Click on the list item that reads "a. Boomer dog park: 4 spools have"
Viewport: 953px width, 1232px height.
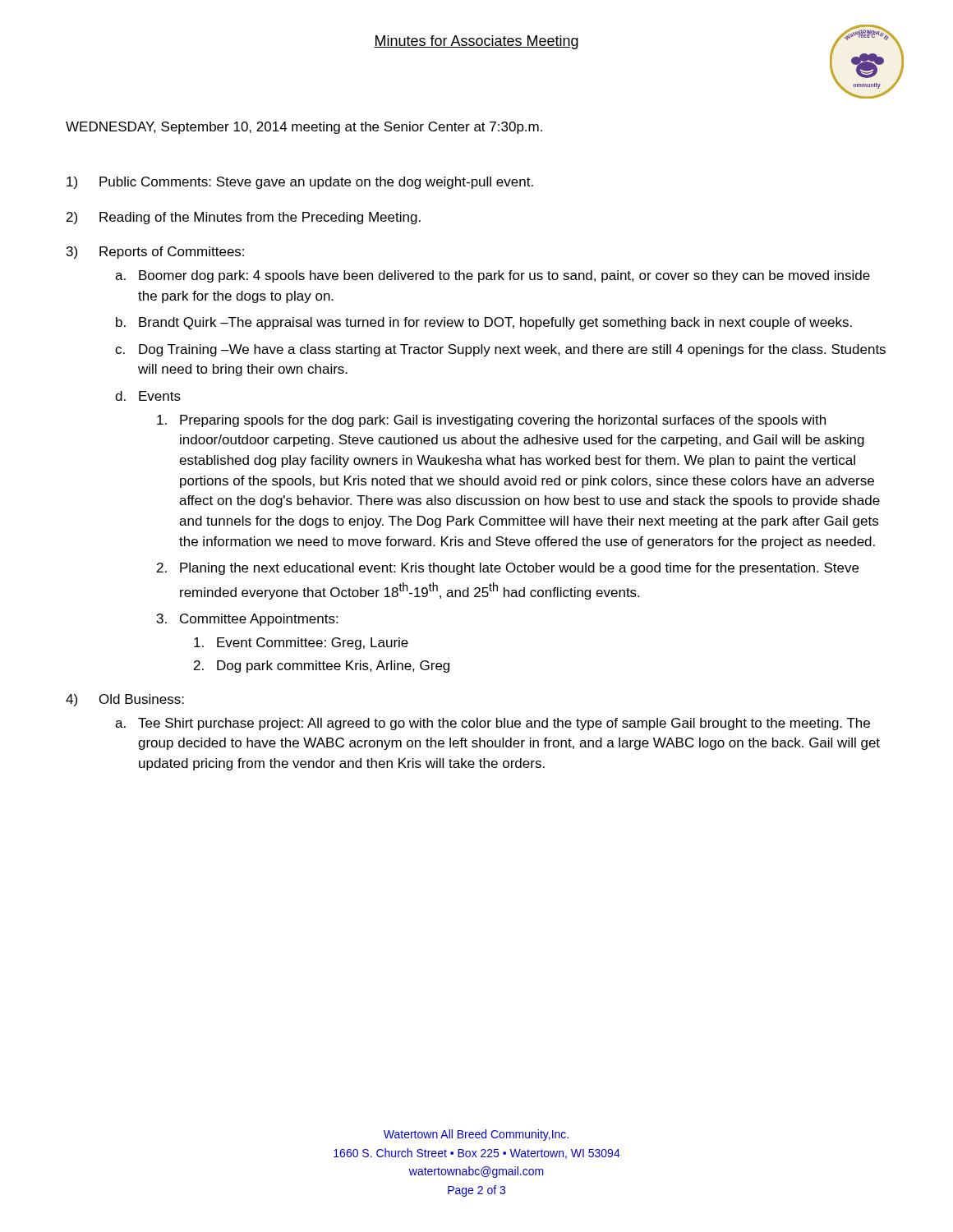coord(501,286)
